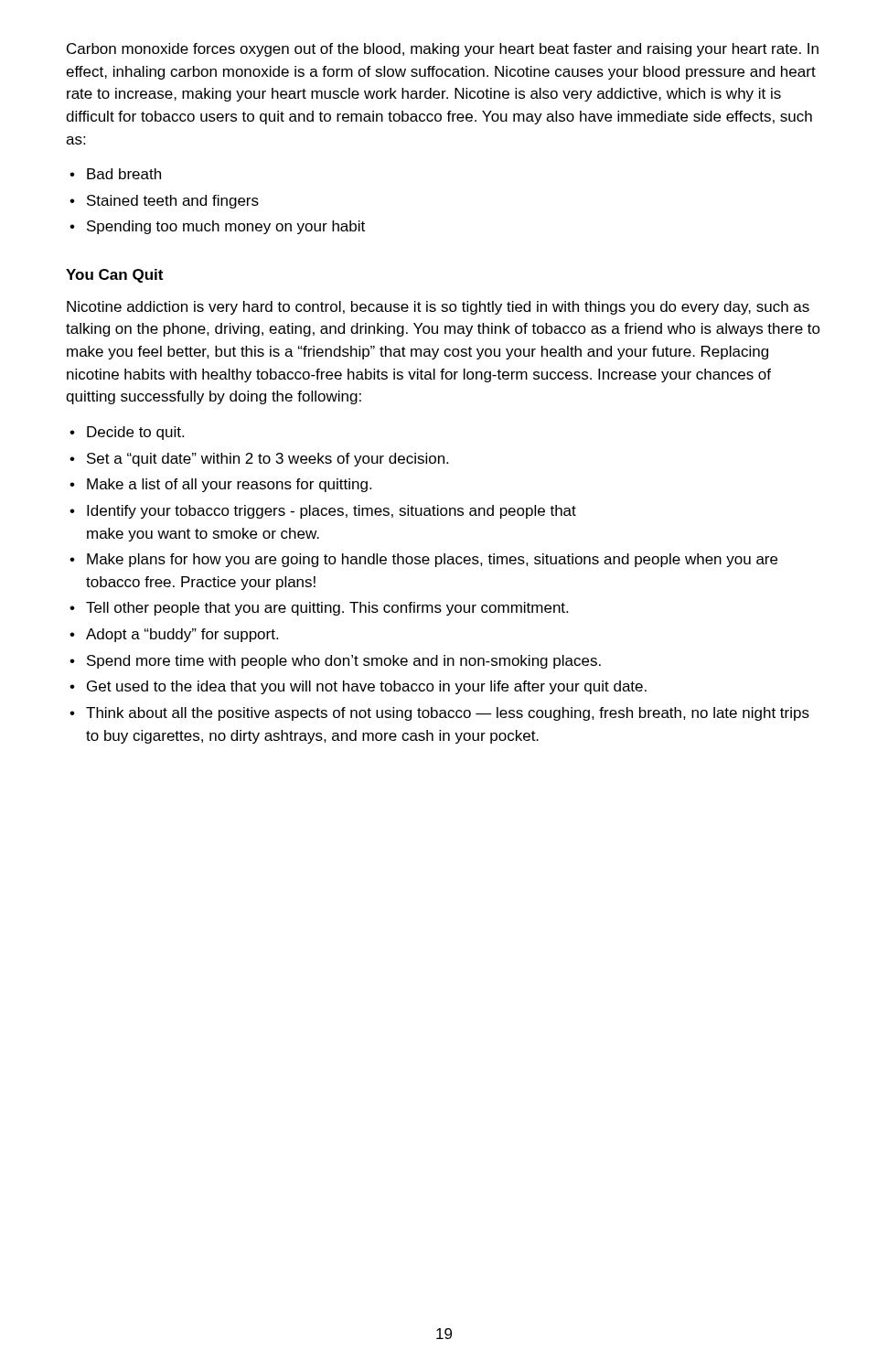Viewport: 888px width, 1372px height.
Task: Click the passage that begins "Carbon monoxide forces oxygen out"
Action: click(x=443, y=94)
